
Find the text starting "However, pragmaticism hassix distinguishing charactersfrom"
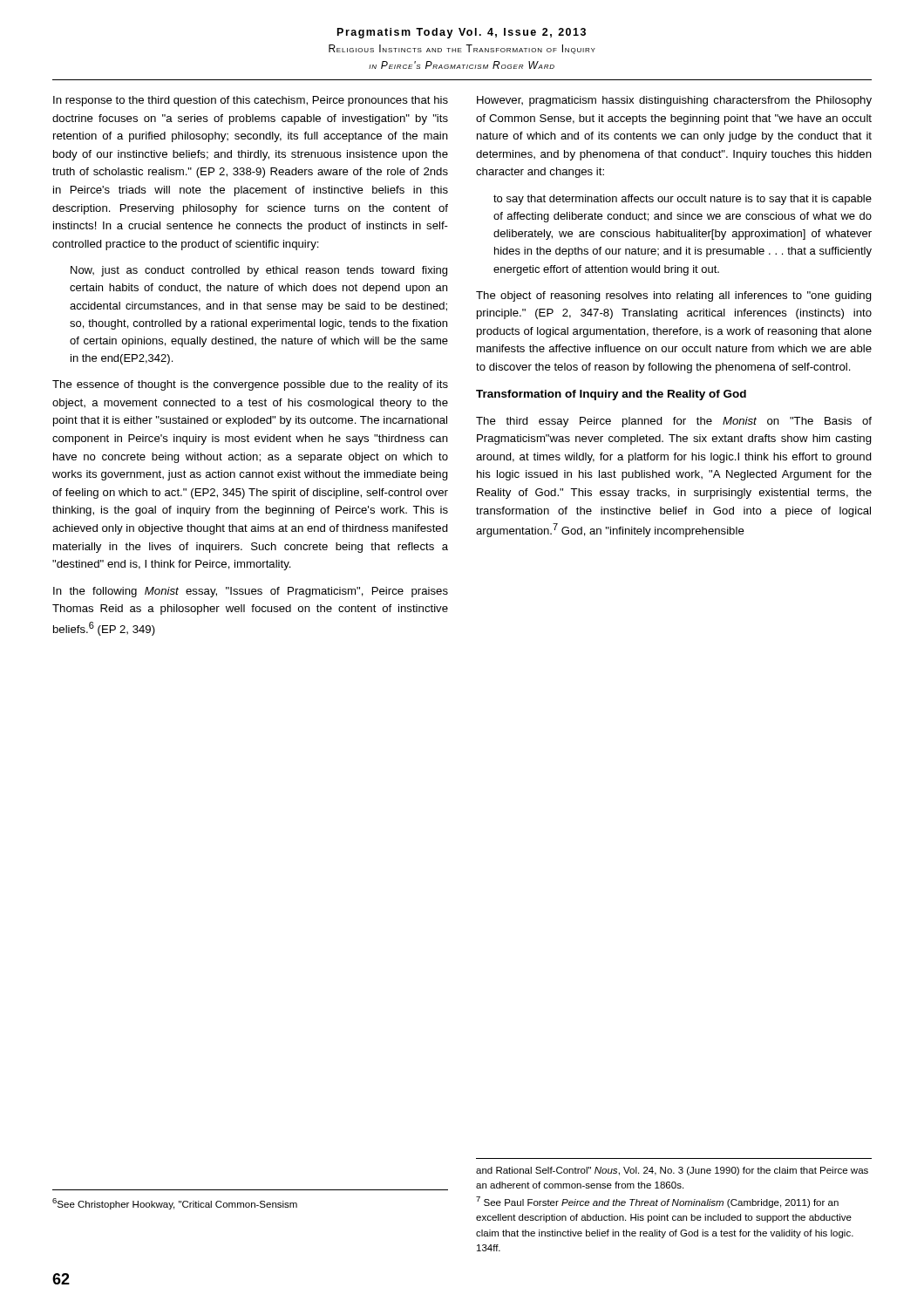[x=674, y=136]
